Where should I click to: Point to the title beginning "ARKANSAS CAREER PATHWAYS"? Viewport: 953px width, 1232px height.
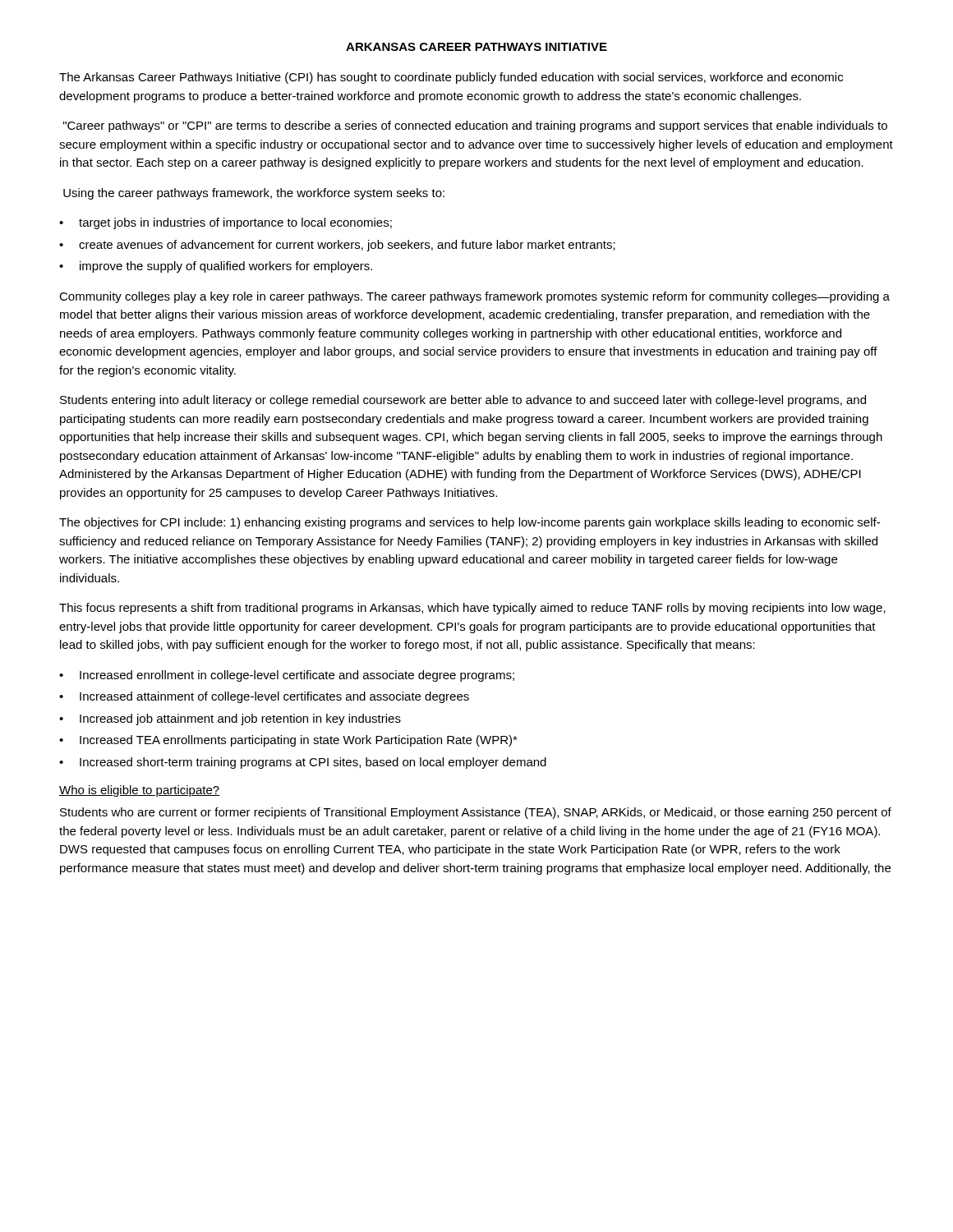(476, 46)
